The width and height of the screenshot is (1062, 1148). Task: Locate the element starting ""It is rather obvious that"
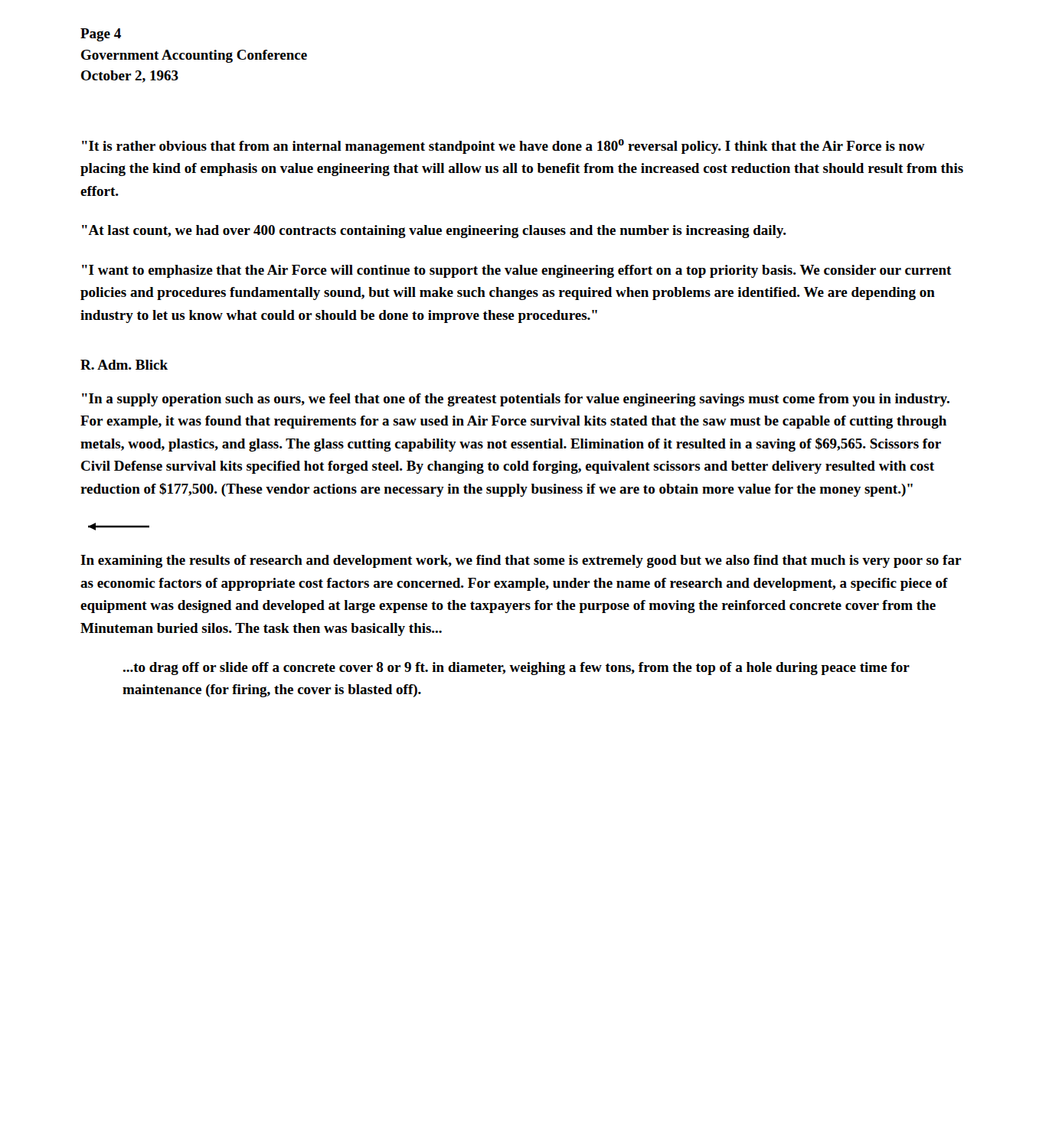click(522, 167)
